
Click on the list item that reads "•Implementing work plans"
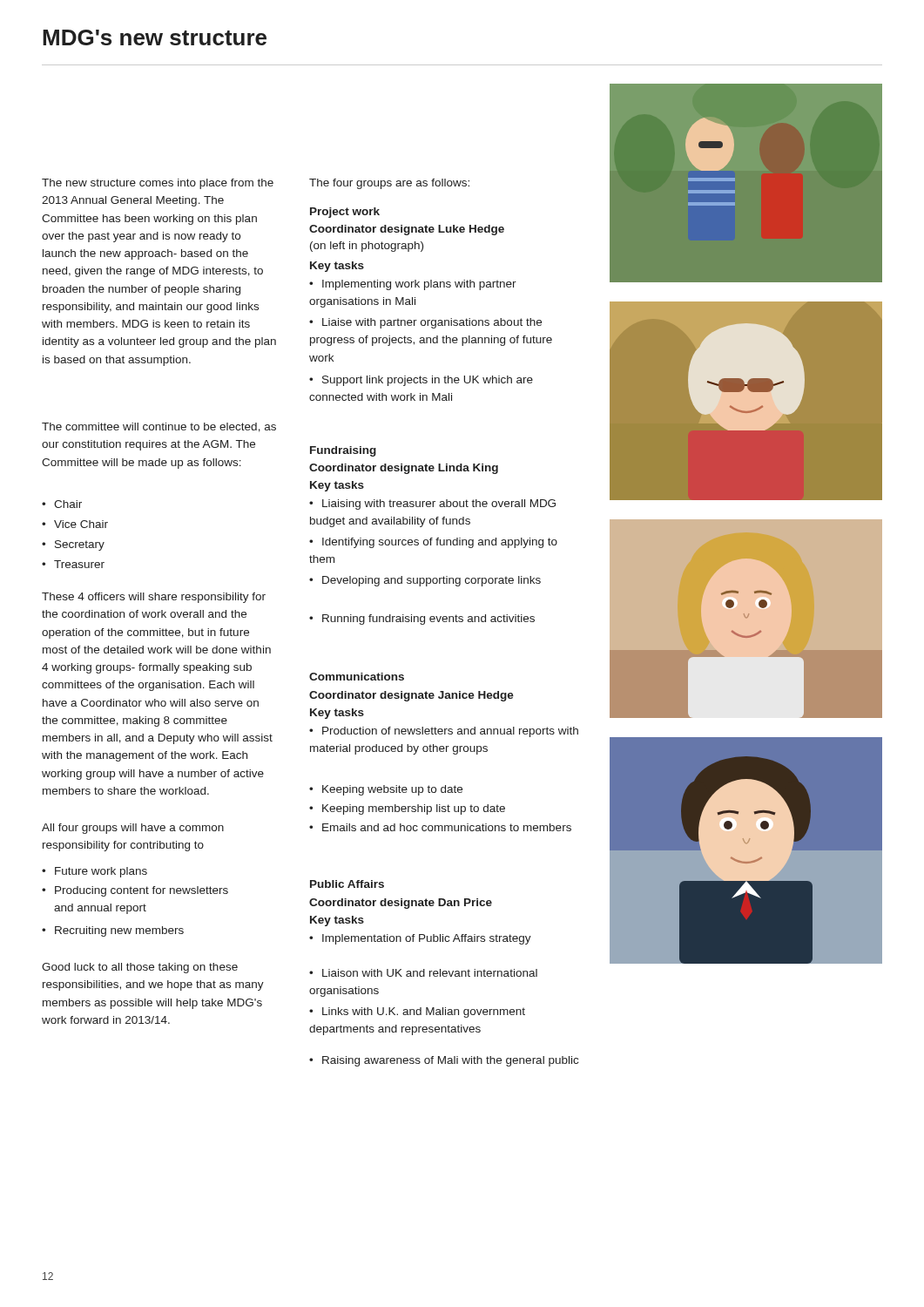pyautogui.click(x=413, y=292)
